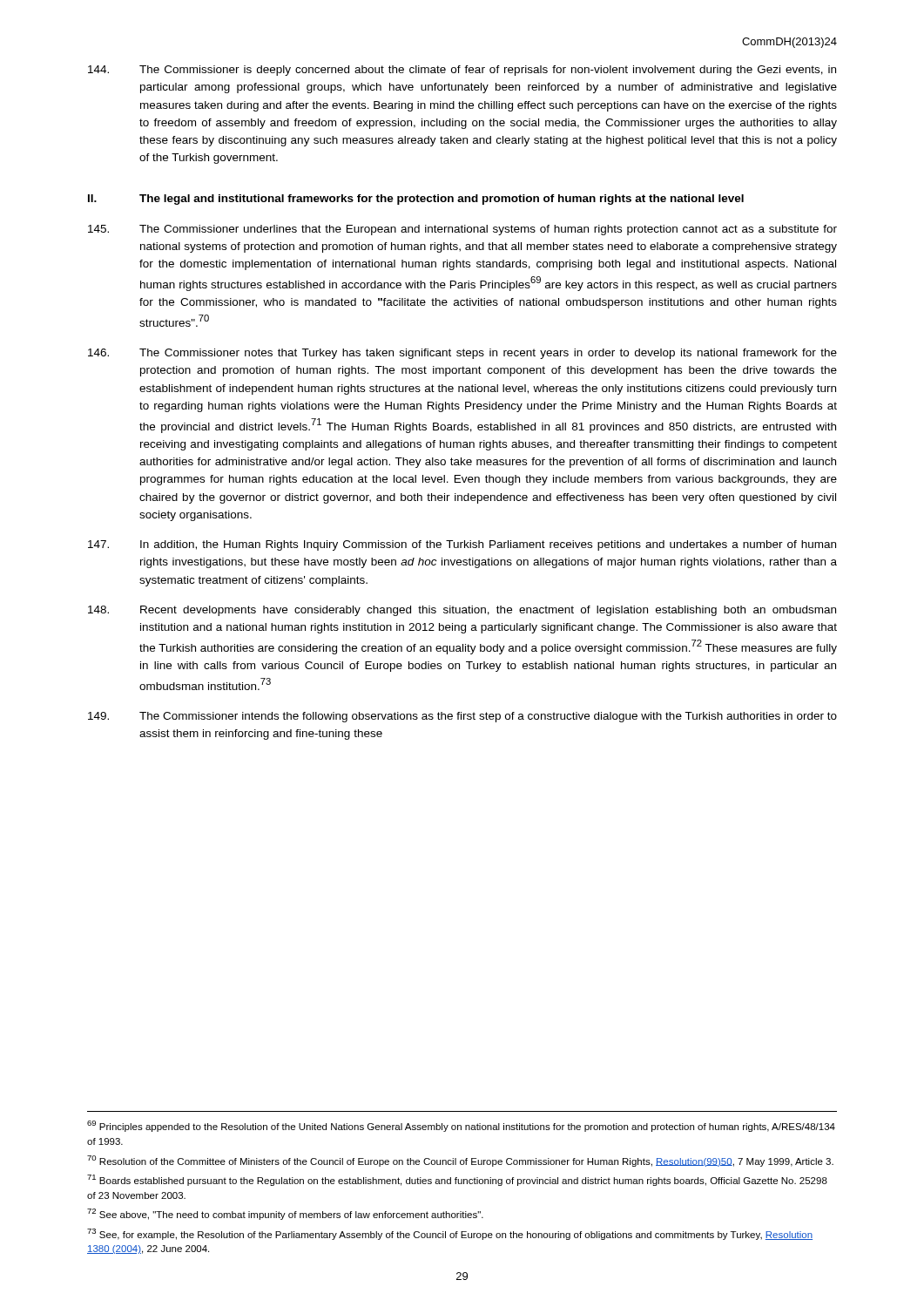Point to the element starting "71 Boards established pursuant to"
Viewport: 924px width, 1307px height.
457,1186
